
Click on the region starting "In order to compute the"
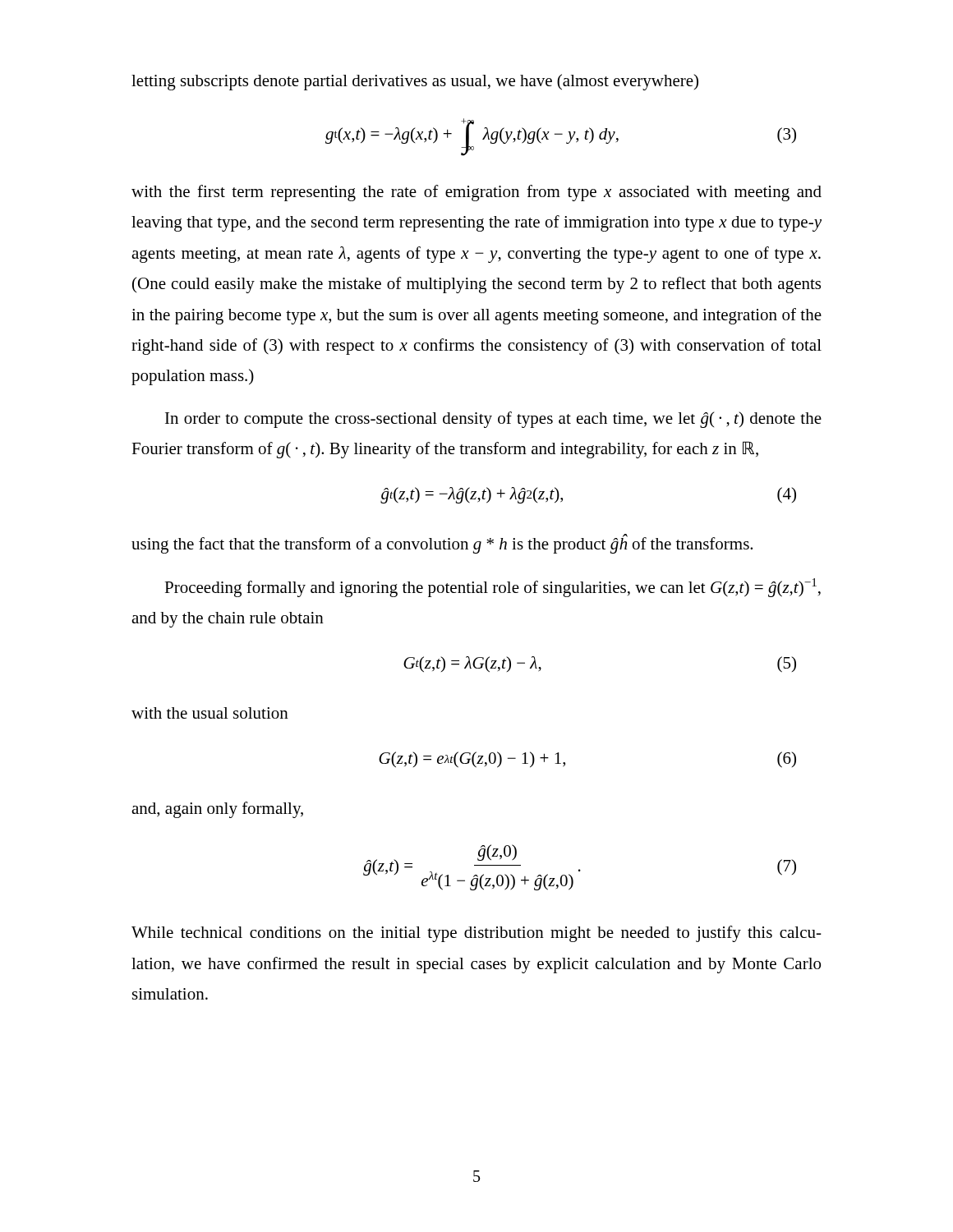pyautogui.click(x=476, y=433)
